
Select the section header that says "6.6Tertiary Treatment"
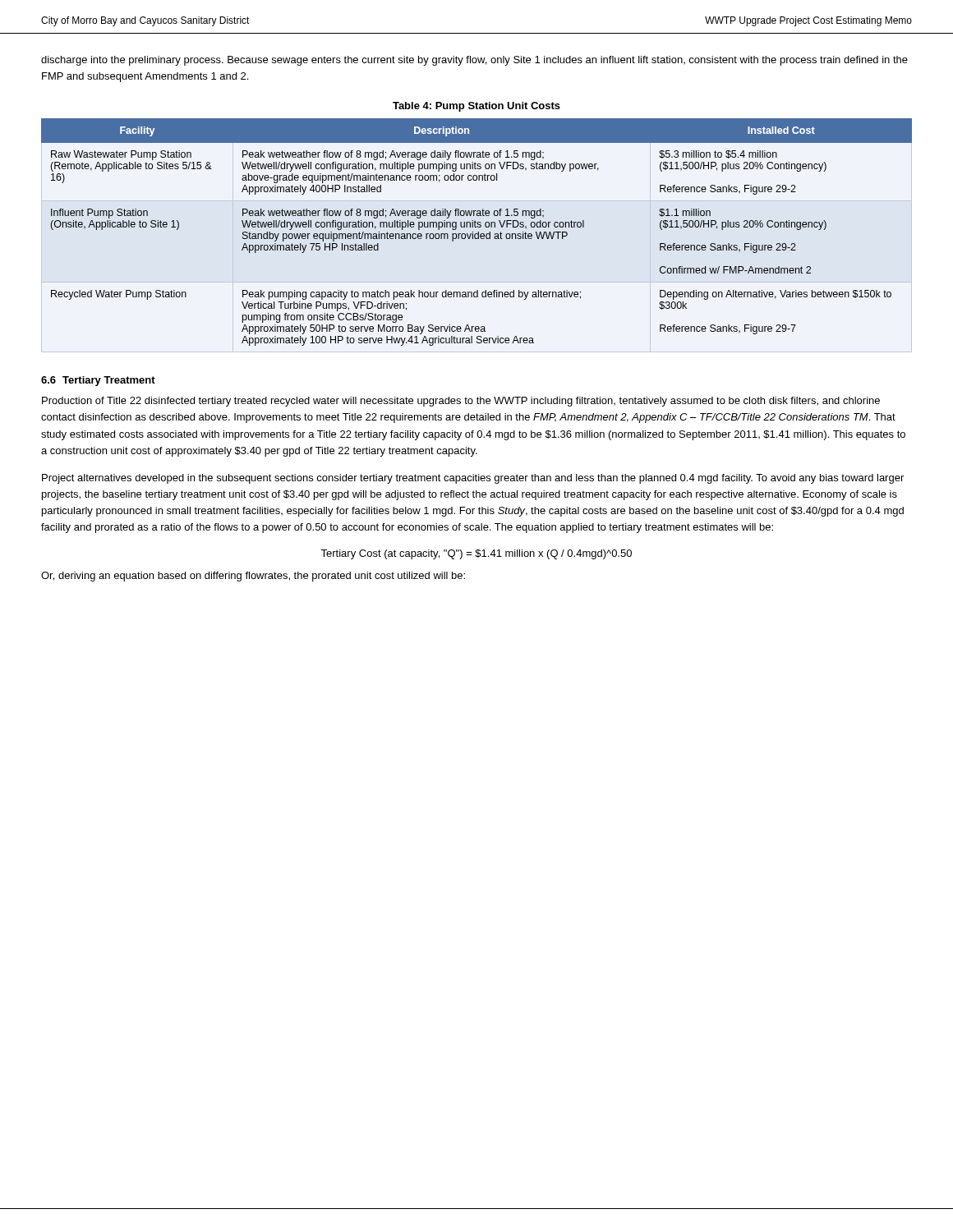pyautogui.click(x=98, y=380)
